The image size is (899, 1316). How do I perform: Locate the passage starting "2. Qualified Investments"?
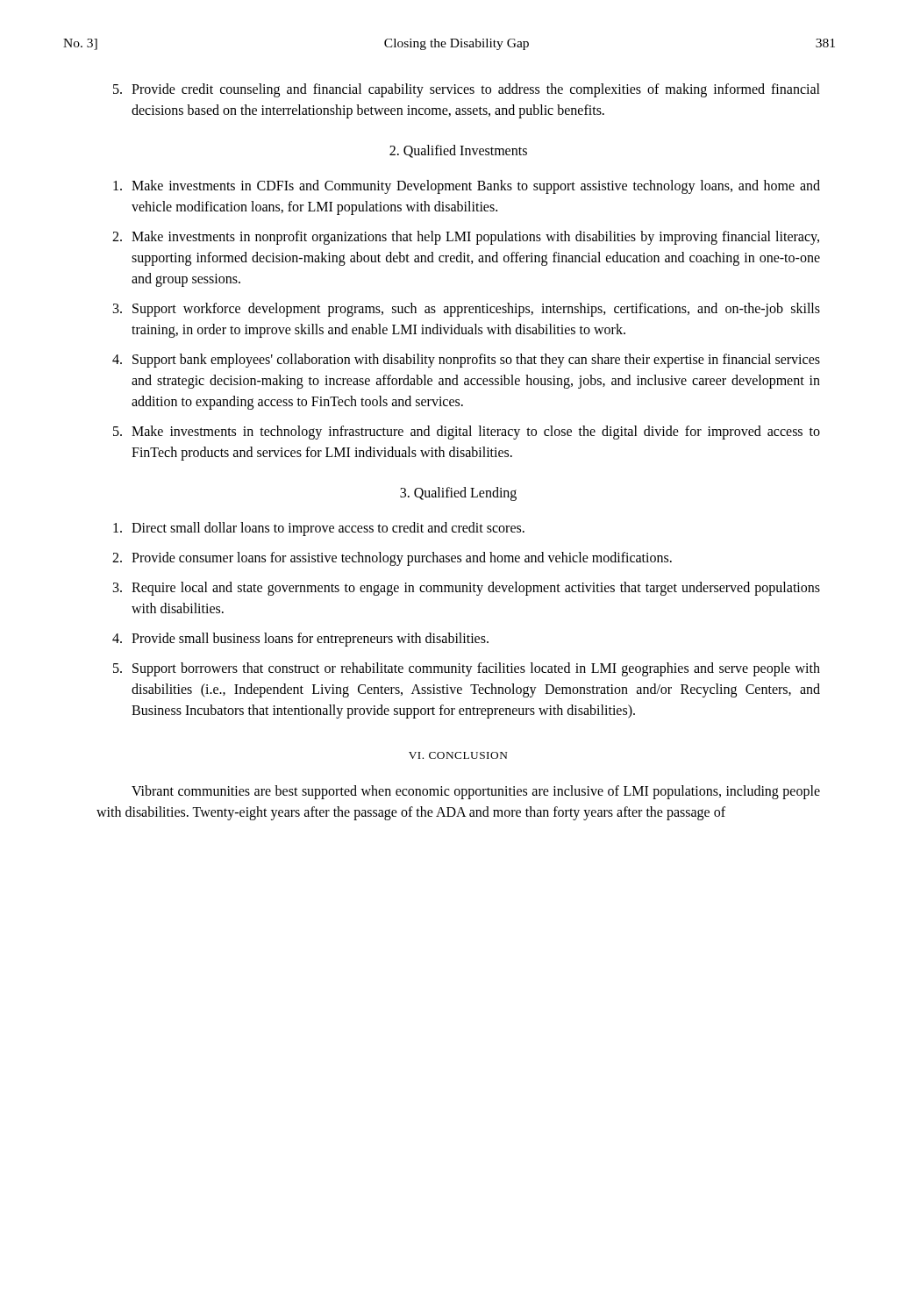458,150
